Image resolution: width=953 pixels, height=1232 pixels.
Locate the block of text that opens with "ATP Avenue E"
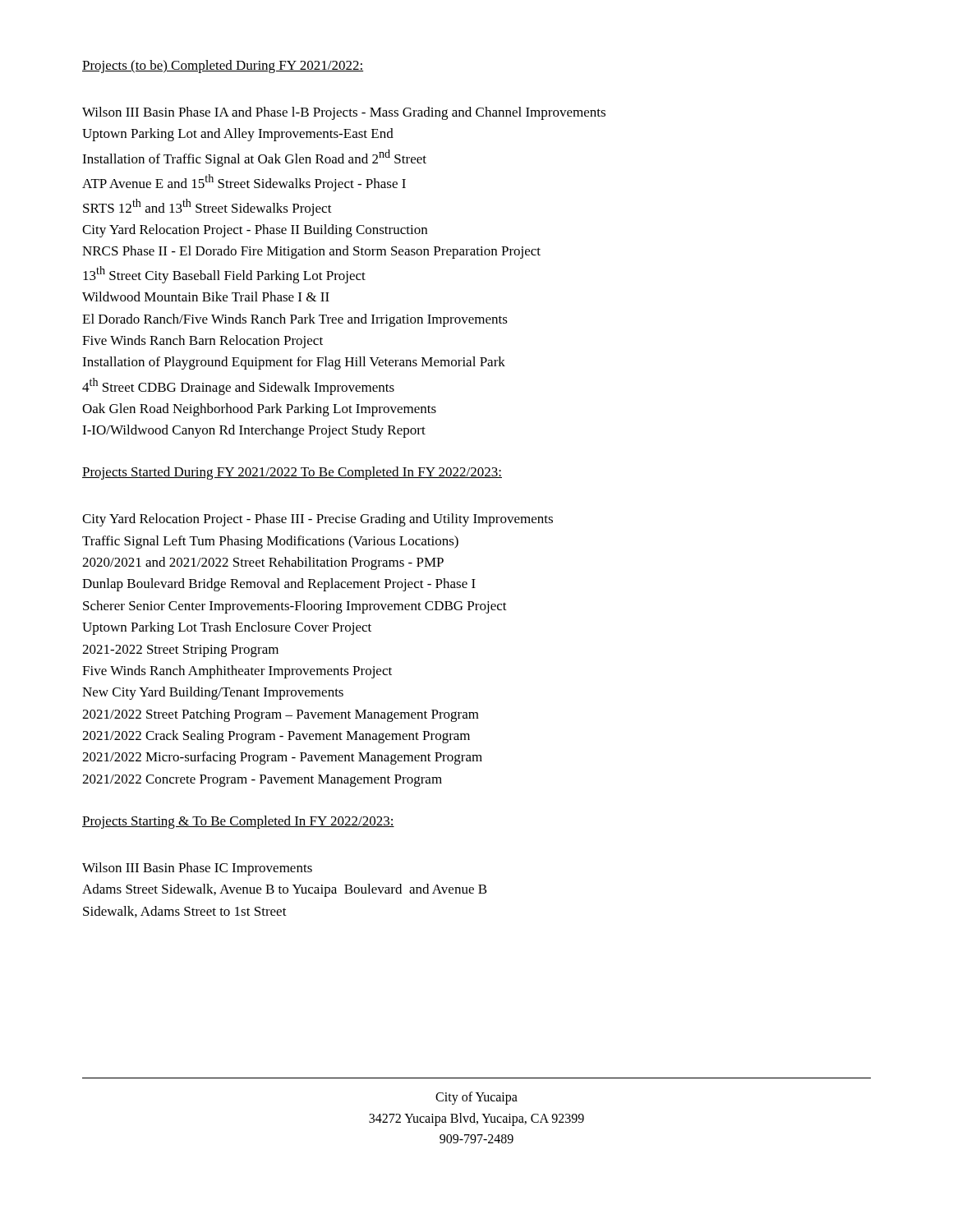point(244,181)
